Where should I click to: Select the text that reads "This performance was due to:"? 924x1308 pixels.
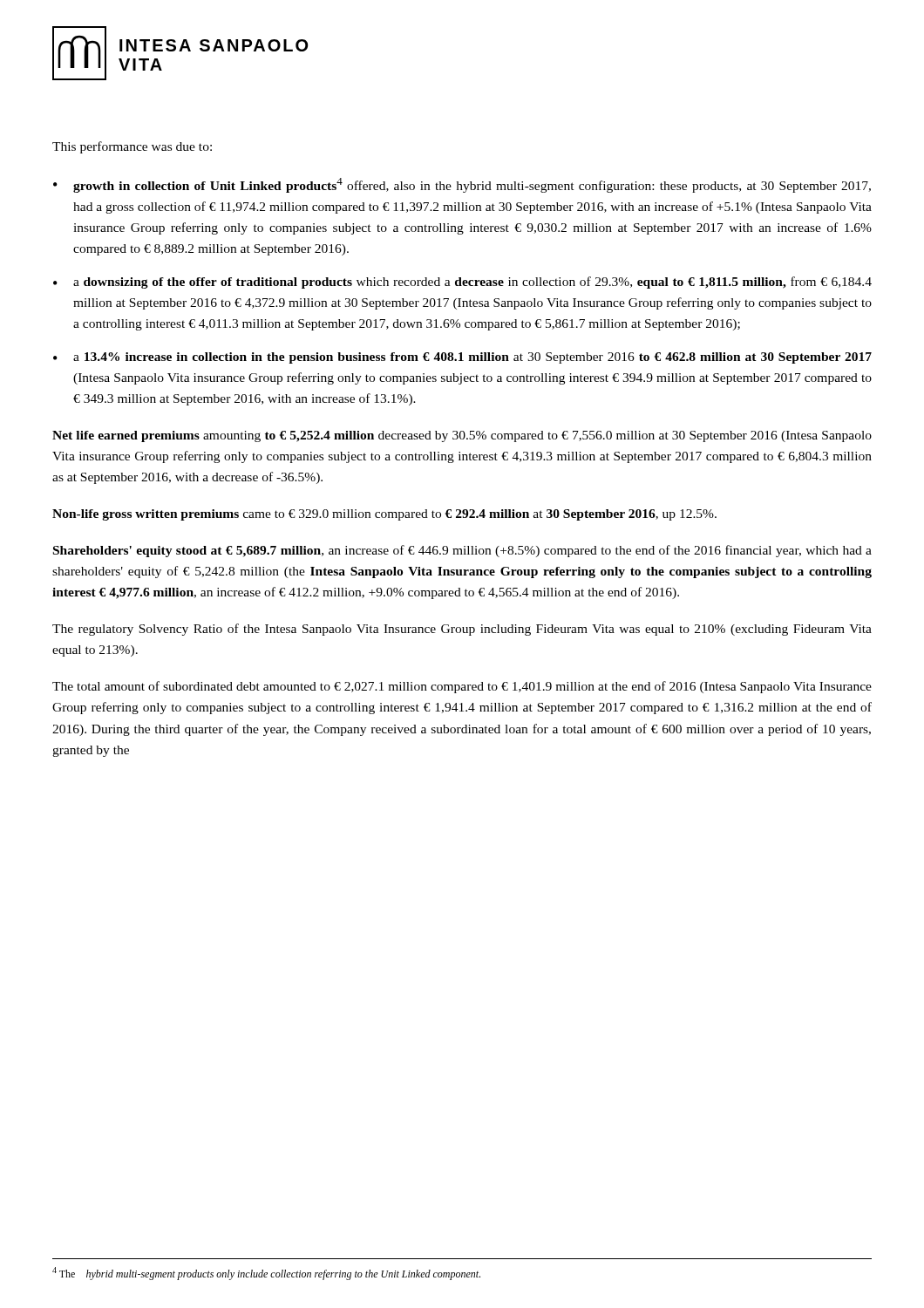click(x=133, y=146)
